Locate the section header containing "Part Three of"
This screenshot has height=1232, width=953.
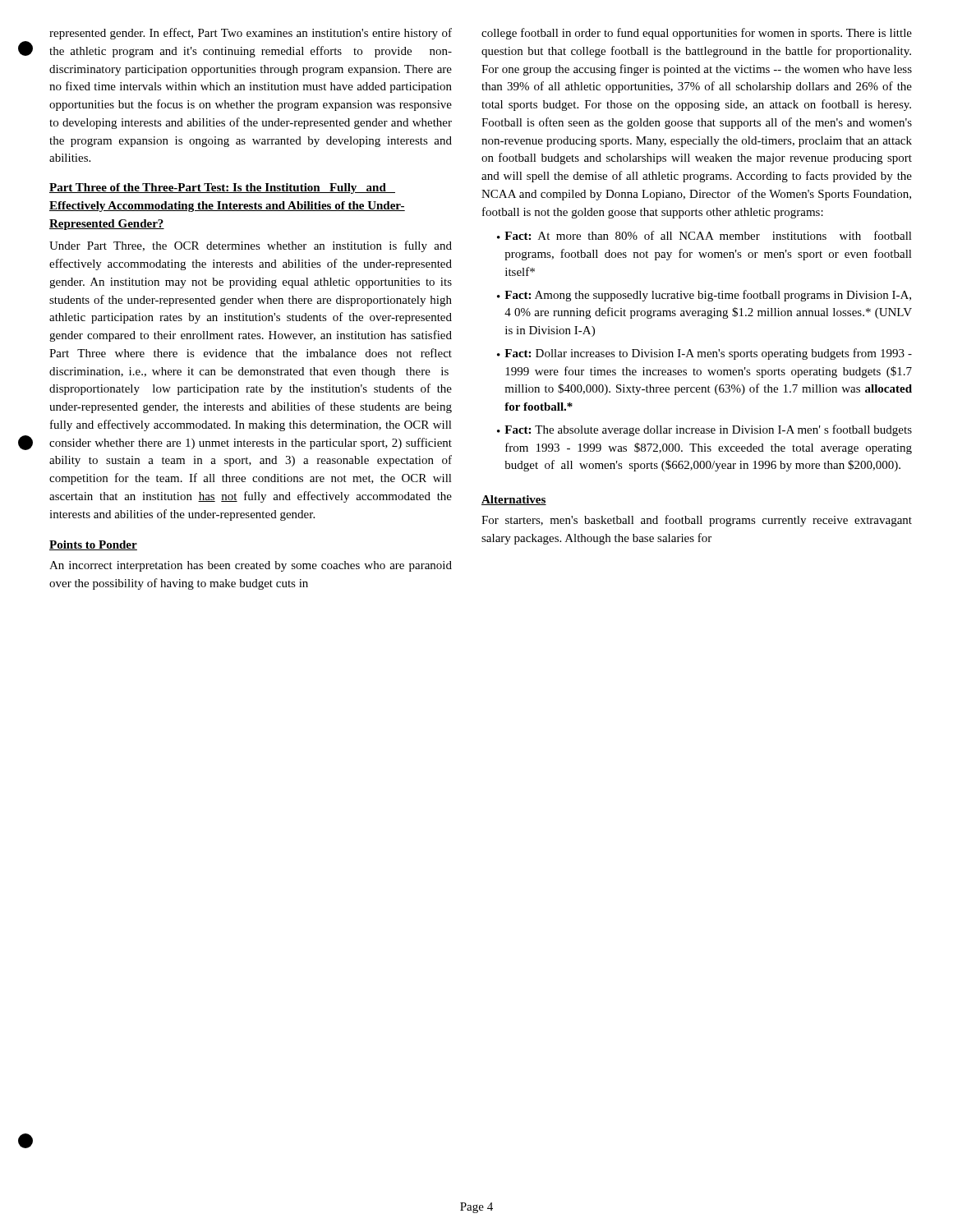tap(227, 205)
